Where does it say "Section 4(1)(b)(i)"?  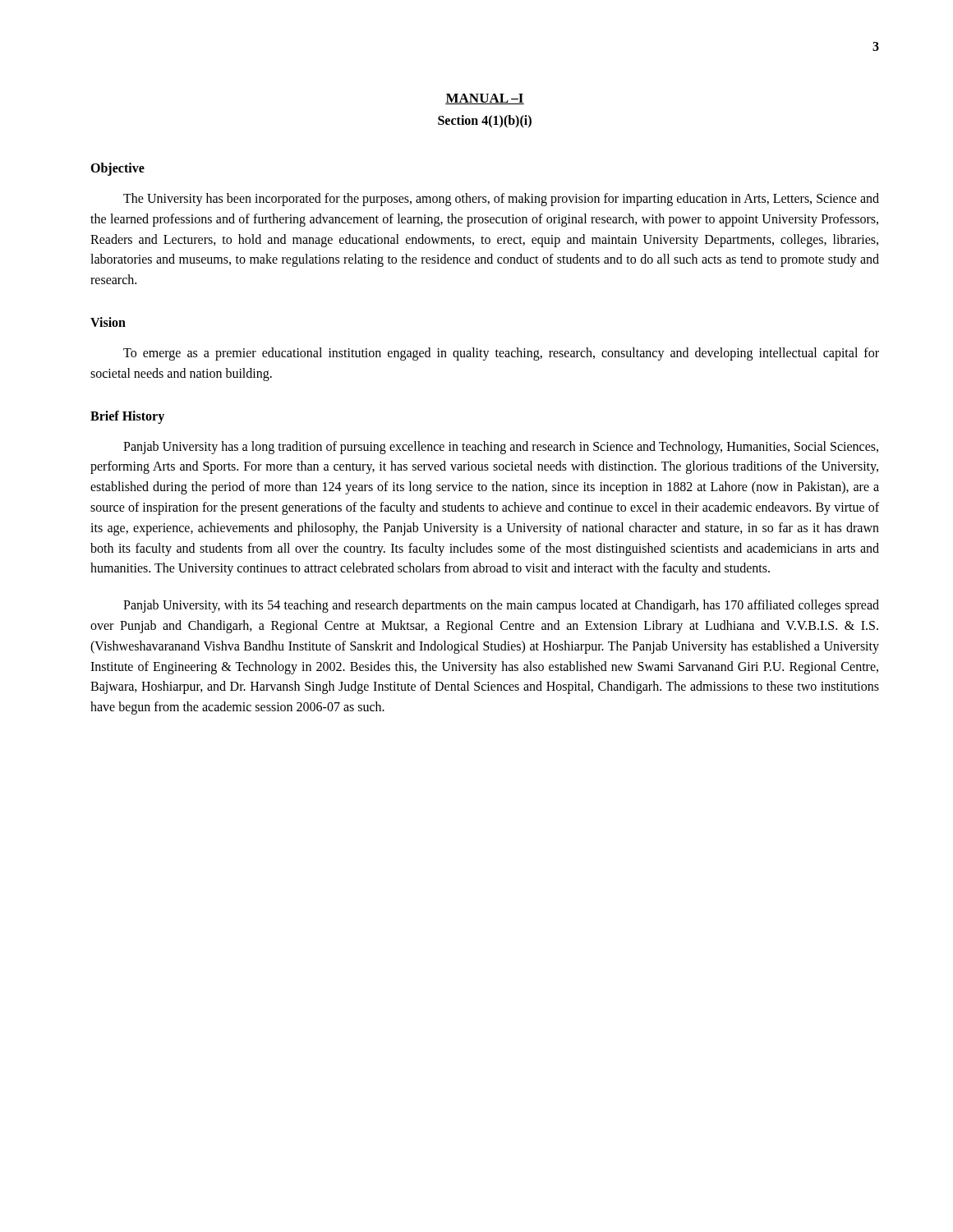(485, 120)
